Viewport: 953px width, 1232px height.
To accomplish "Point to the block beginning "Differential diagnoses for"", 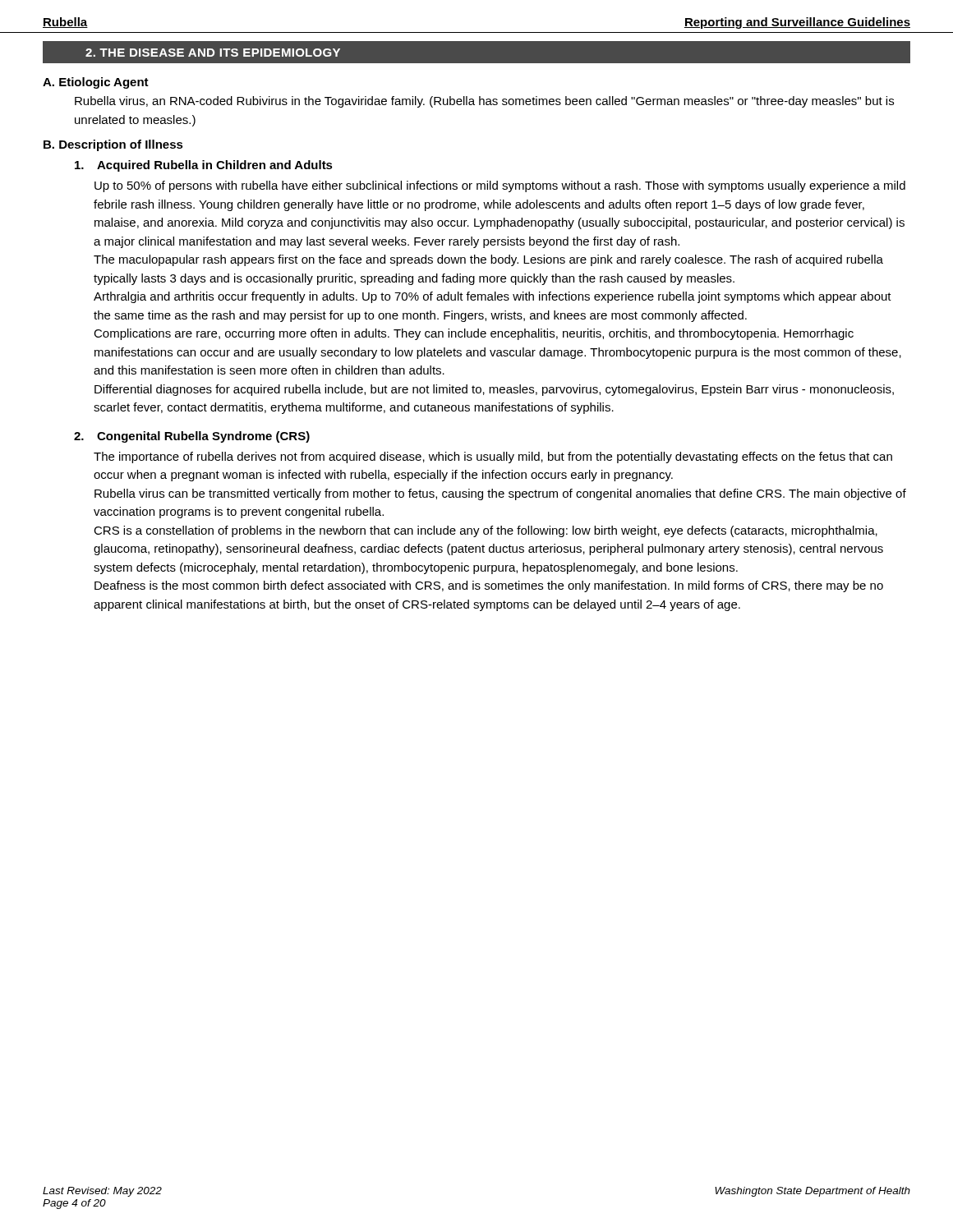I will 502,398.
